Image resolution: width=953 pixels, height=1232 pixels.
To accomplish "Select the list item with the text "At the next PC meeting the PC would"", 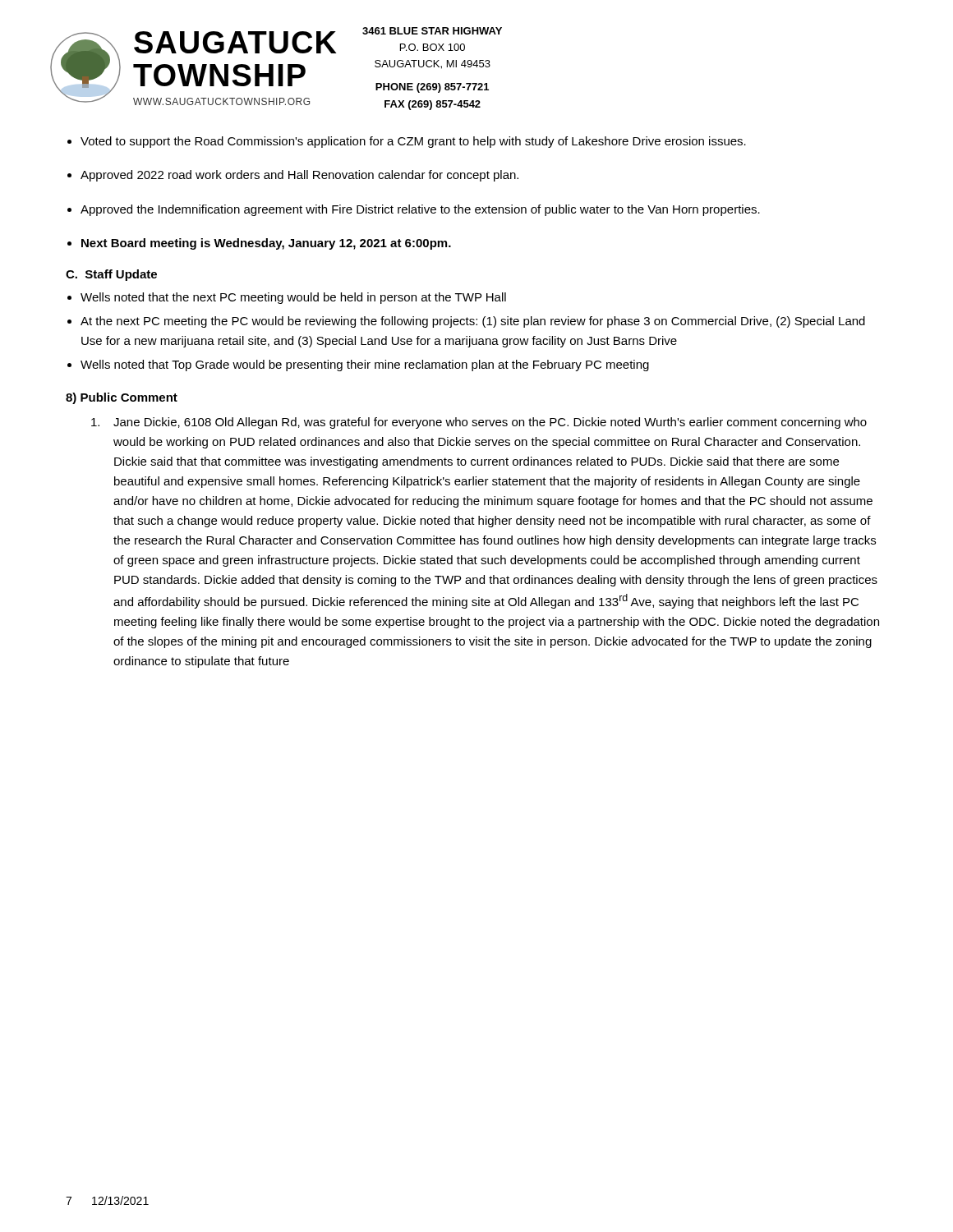I will 484,331.
